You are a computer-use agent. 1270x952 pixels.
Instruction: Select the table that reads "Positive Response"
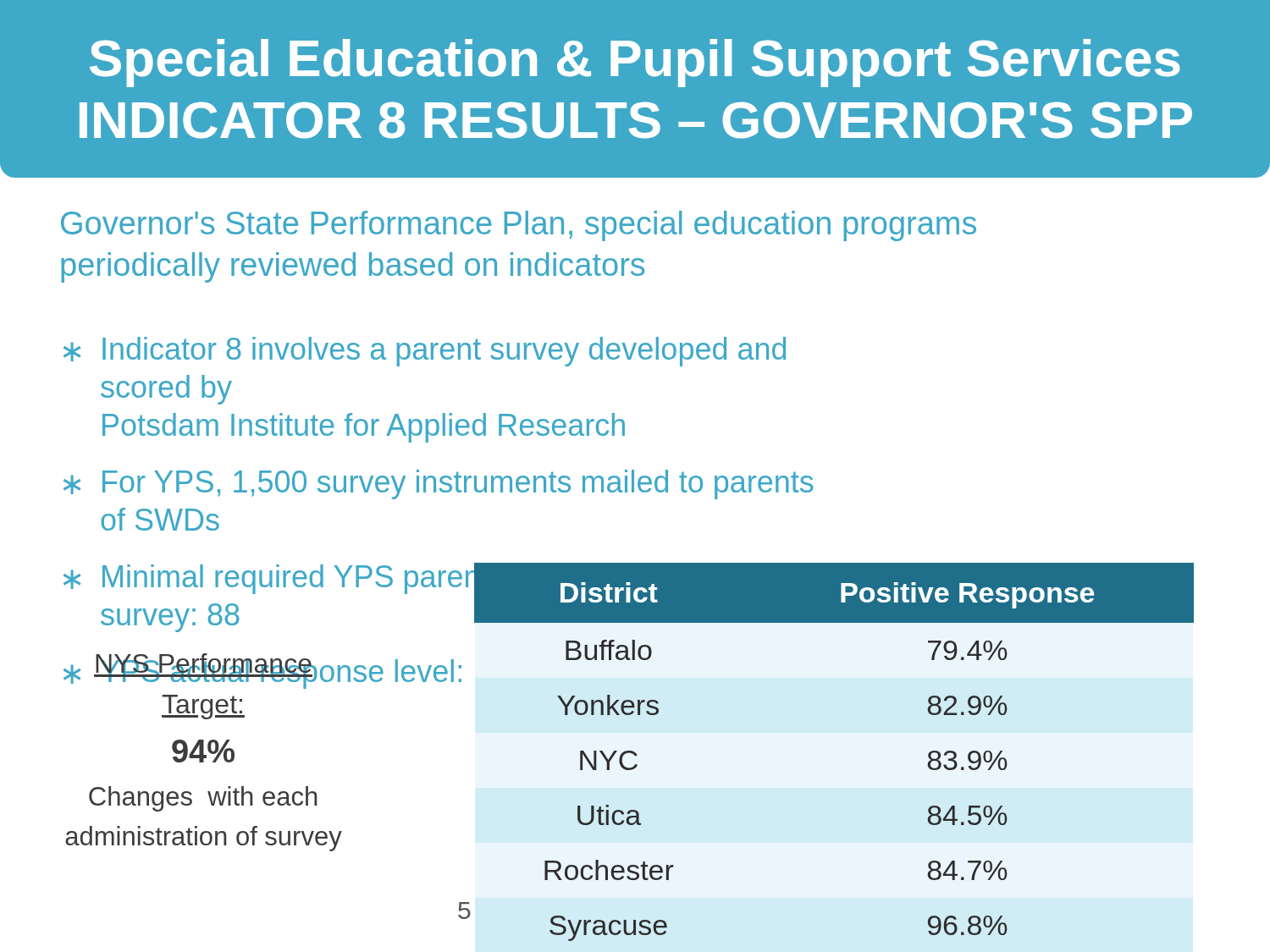(834, 757)
